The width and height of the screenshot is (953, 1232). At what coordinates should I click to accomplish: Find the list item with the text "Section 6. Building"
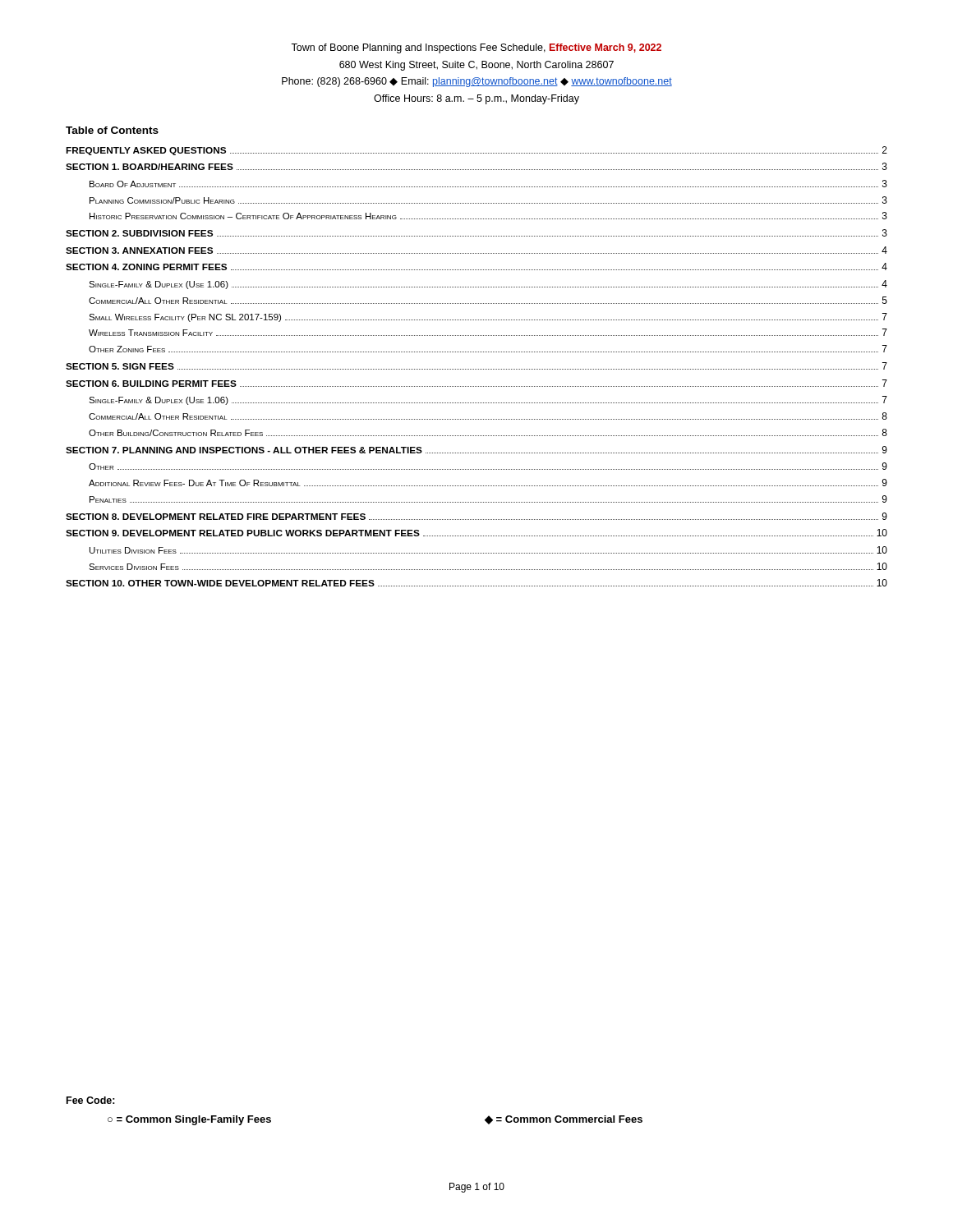coord(476,383)
